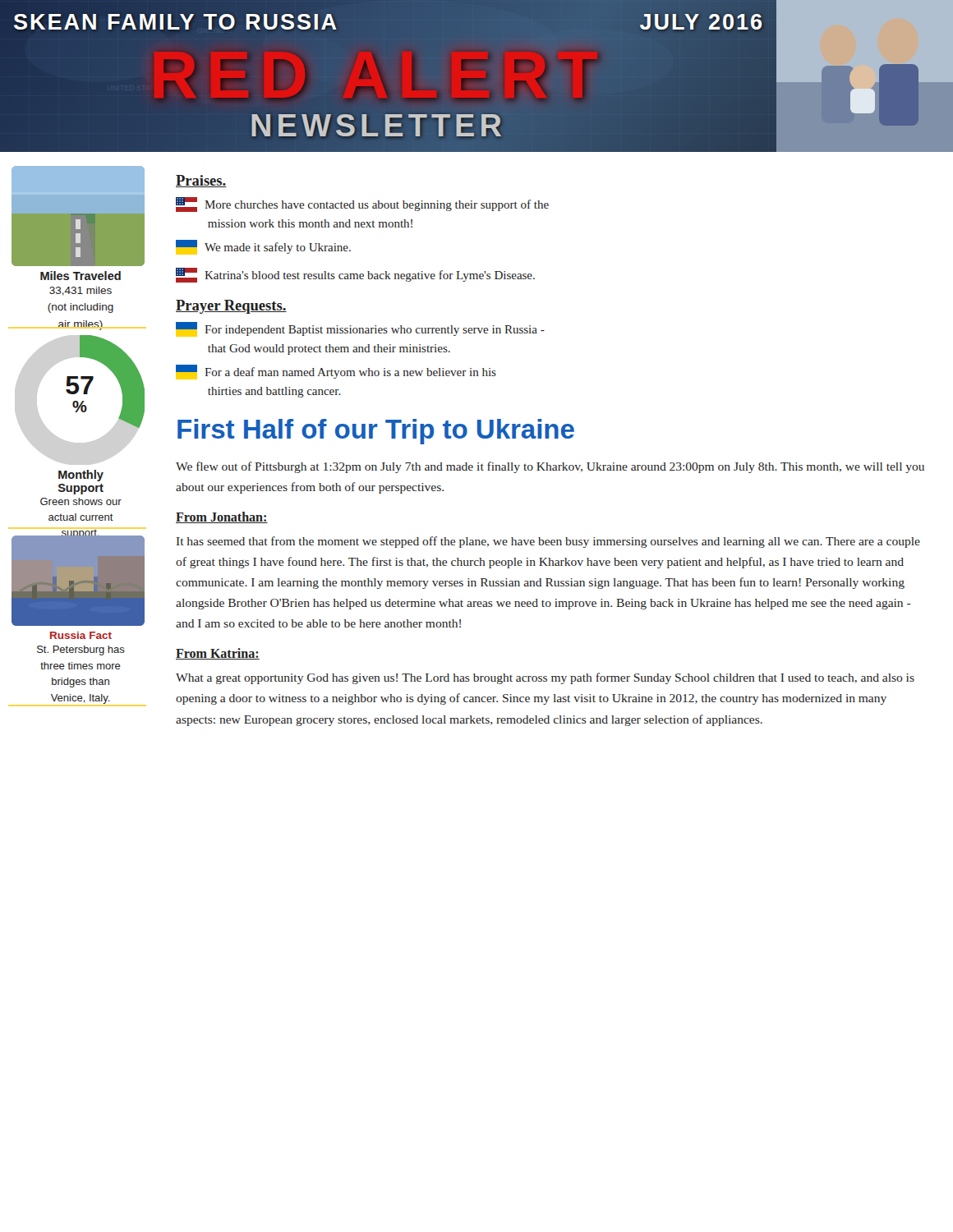
Task: Find the title that reads "First Half of our Trip to Ukraine"
Action: 375,429
